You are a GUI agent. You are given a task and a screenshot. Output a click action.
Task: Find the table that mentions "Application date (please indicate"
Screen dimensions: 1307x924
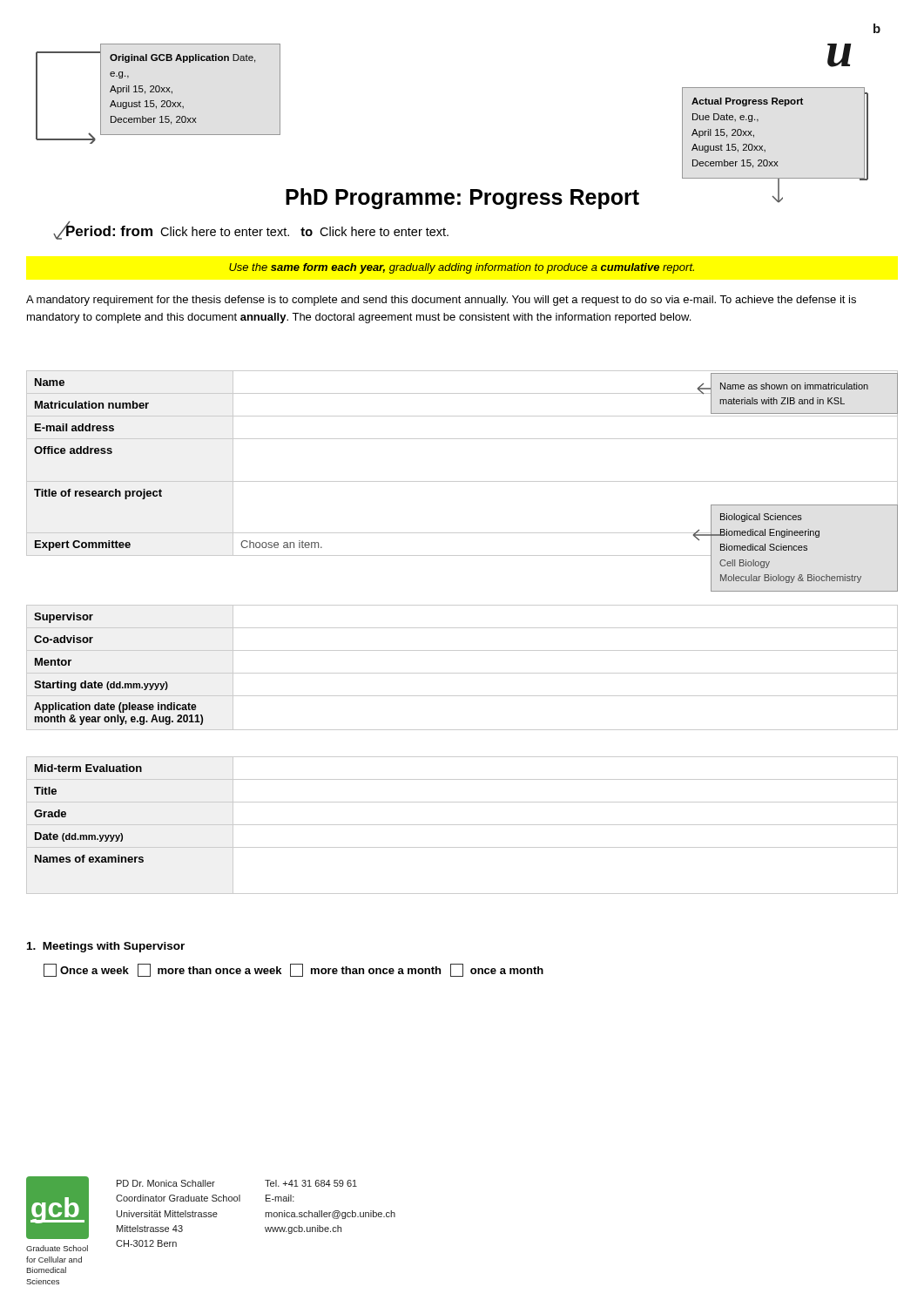(x=462, y=667)
